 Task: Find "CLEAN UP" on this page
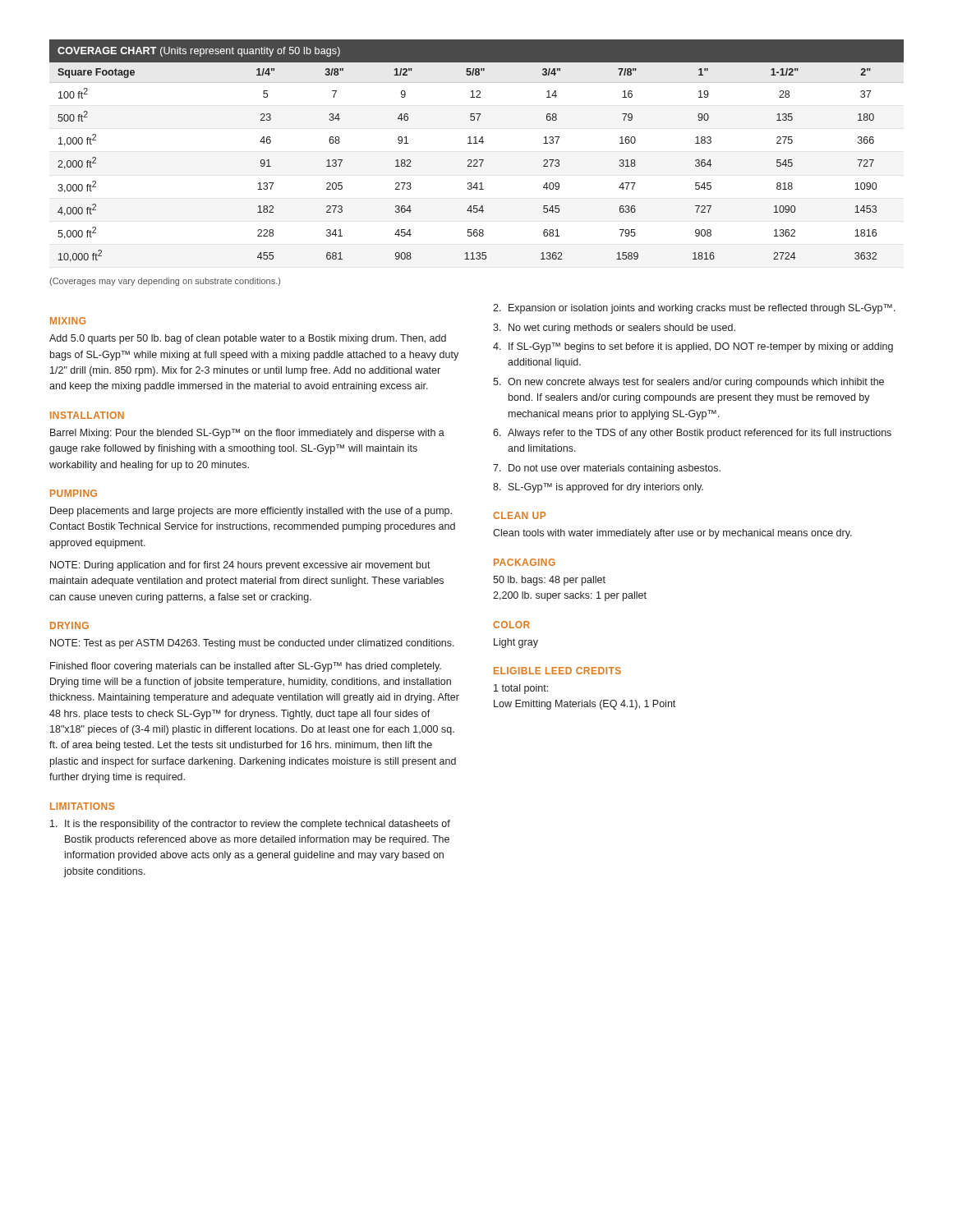coord(520,516)
